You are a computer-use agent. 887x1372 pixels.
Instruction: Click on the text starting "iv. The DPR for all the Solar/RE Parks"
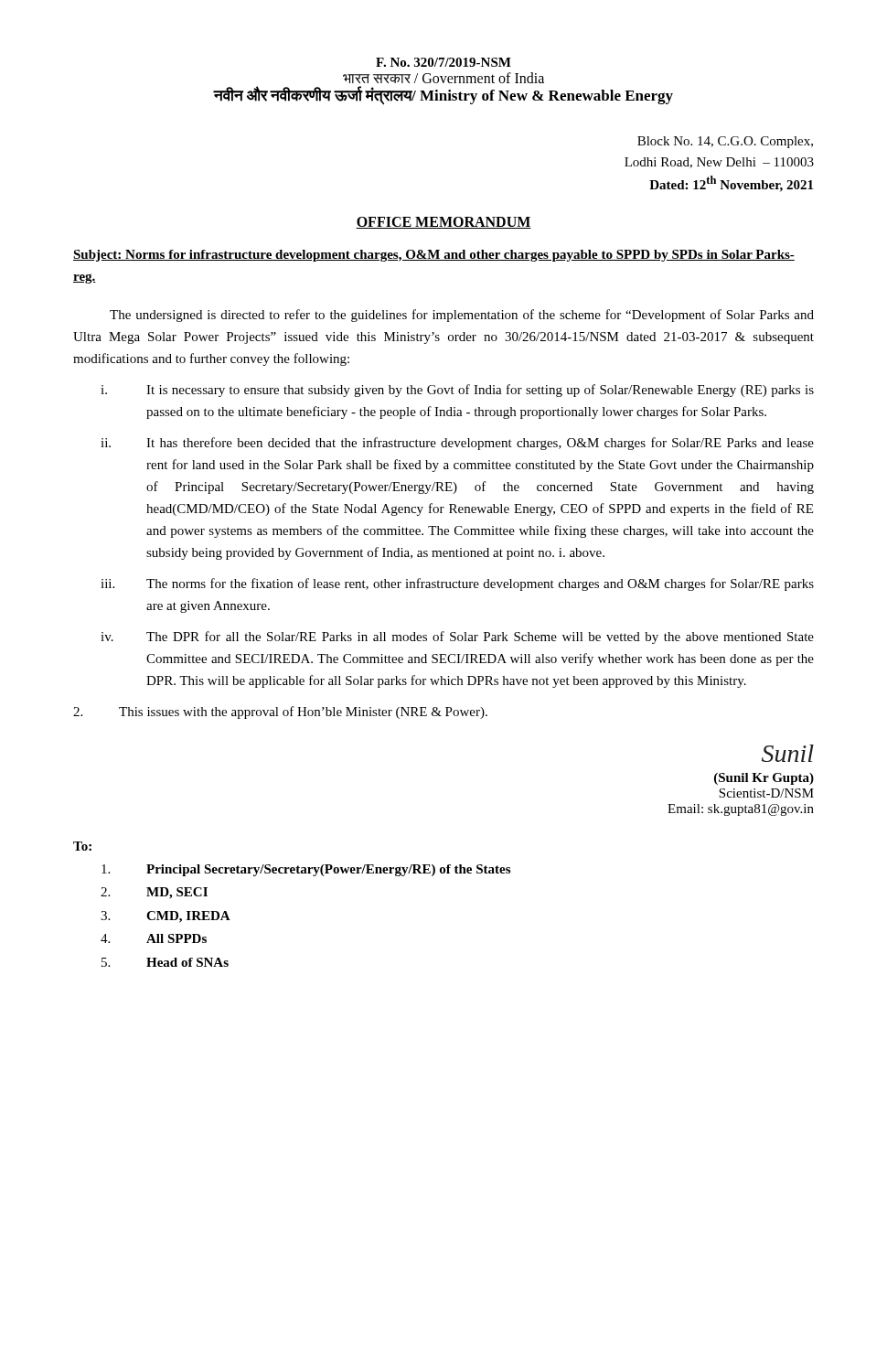coord(444,658)
